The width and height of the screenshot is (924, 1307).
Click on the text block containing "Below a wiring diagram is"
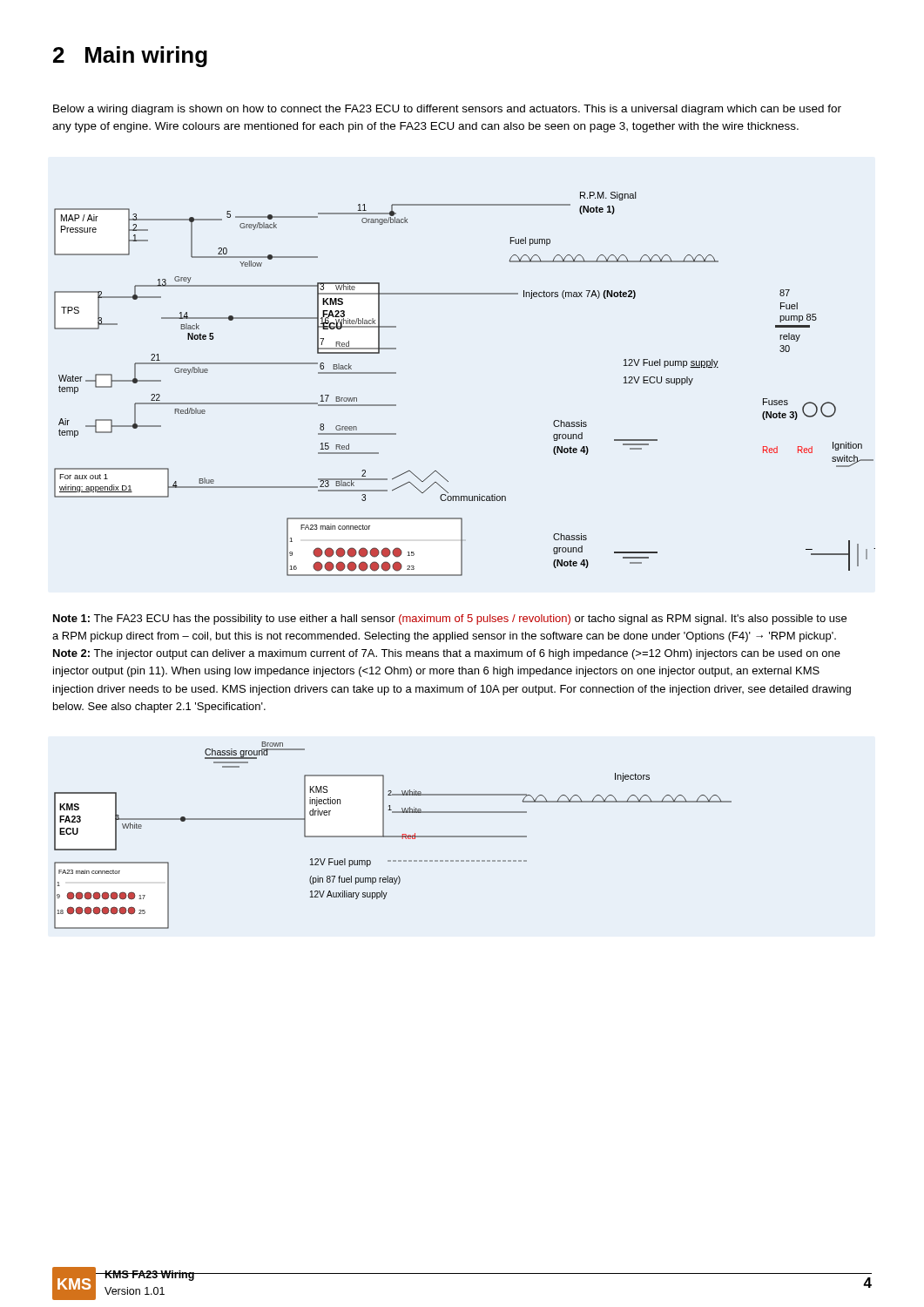coord(453,118)
